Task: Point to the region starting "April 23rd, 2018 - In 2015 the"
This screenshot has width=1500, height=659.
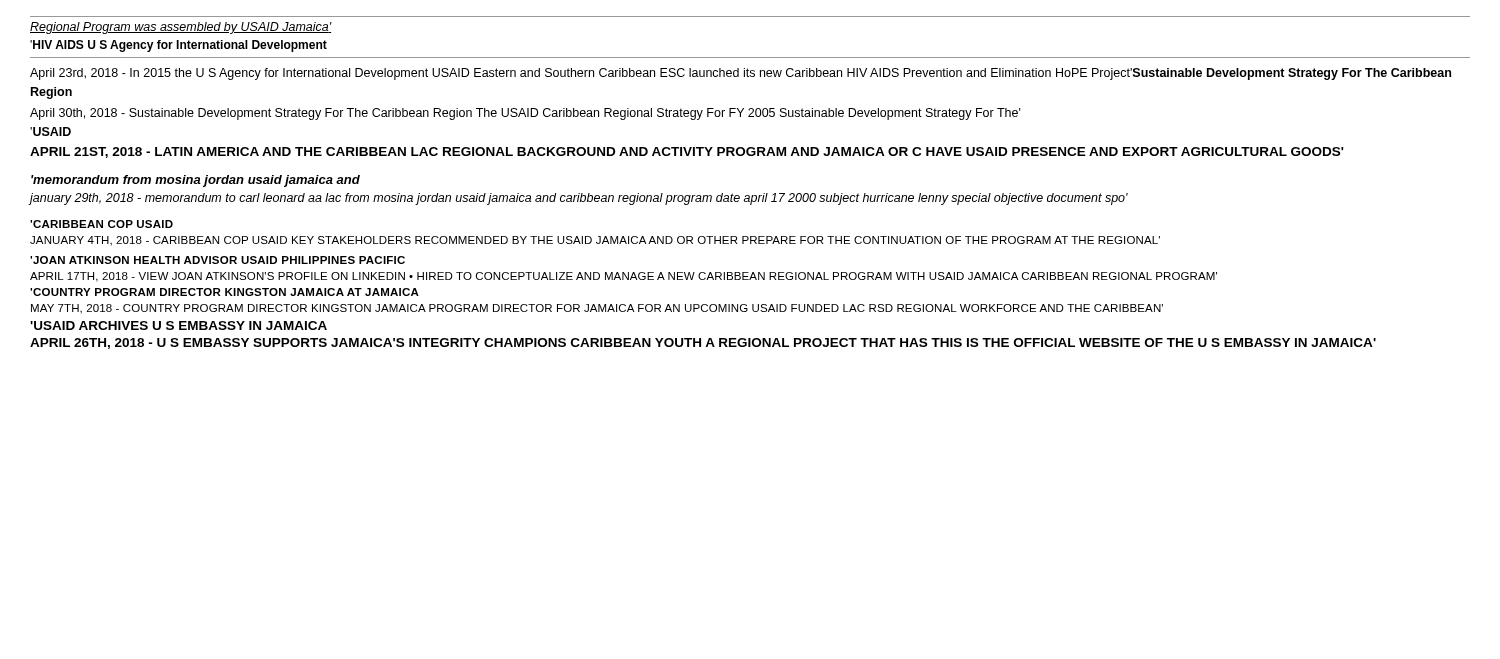Action: [741, 83]
